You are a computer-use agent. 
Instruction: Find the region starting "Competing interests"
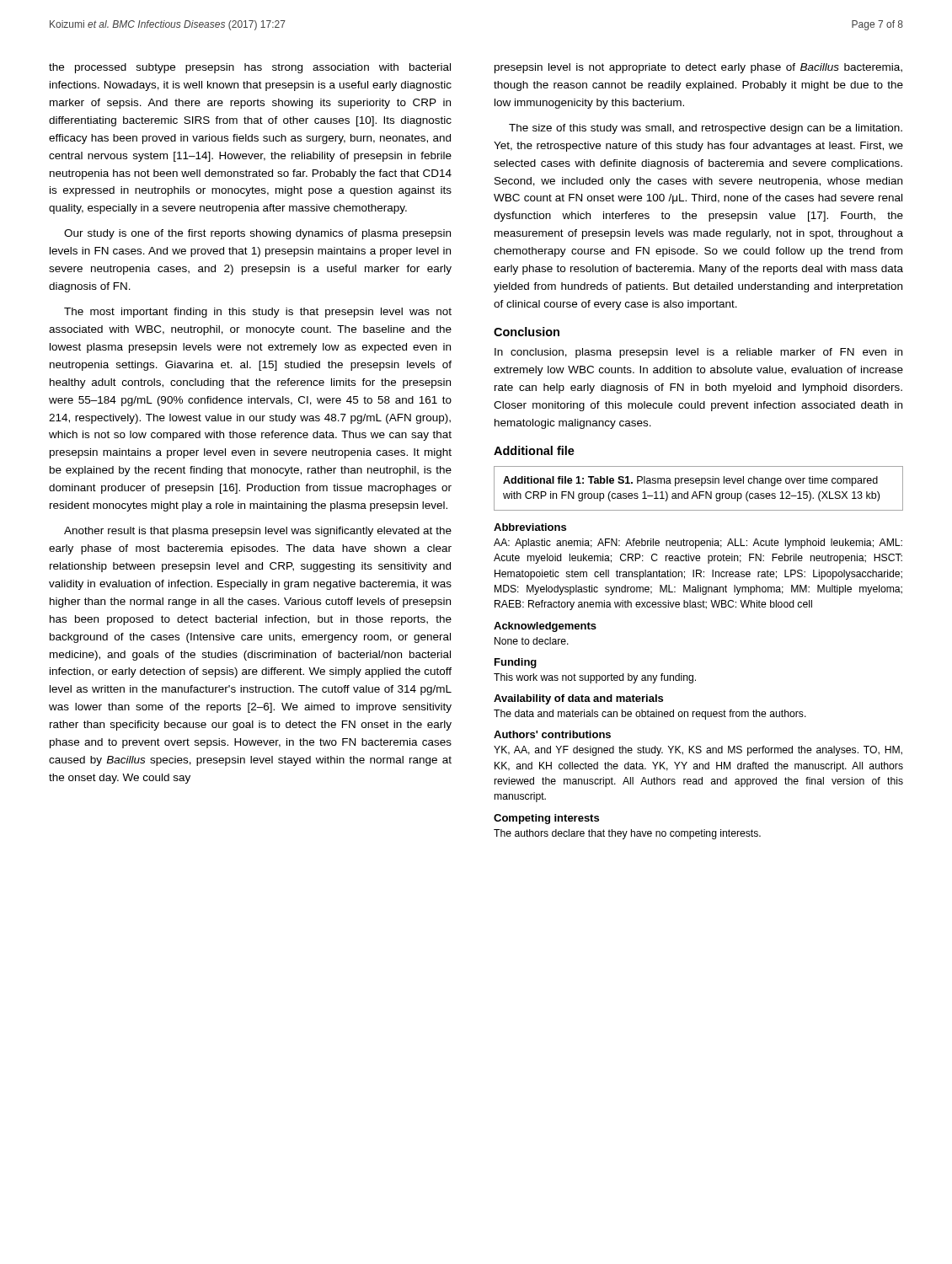pyautogui.click(x=547, y=817)
